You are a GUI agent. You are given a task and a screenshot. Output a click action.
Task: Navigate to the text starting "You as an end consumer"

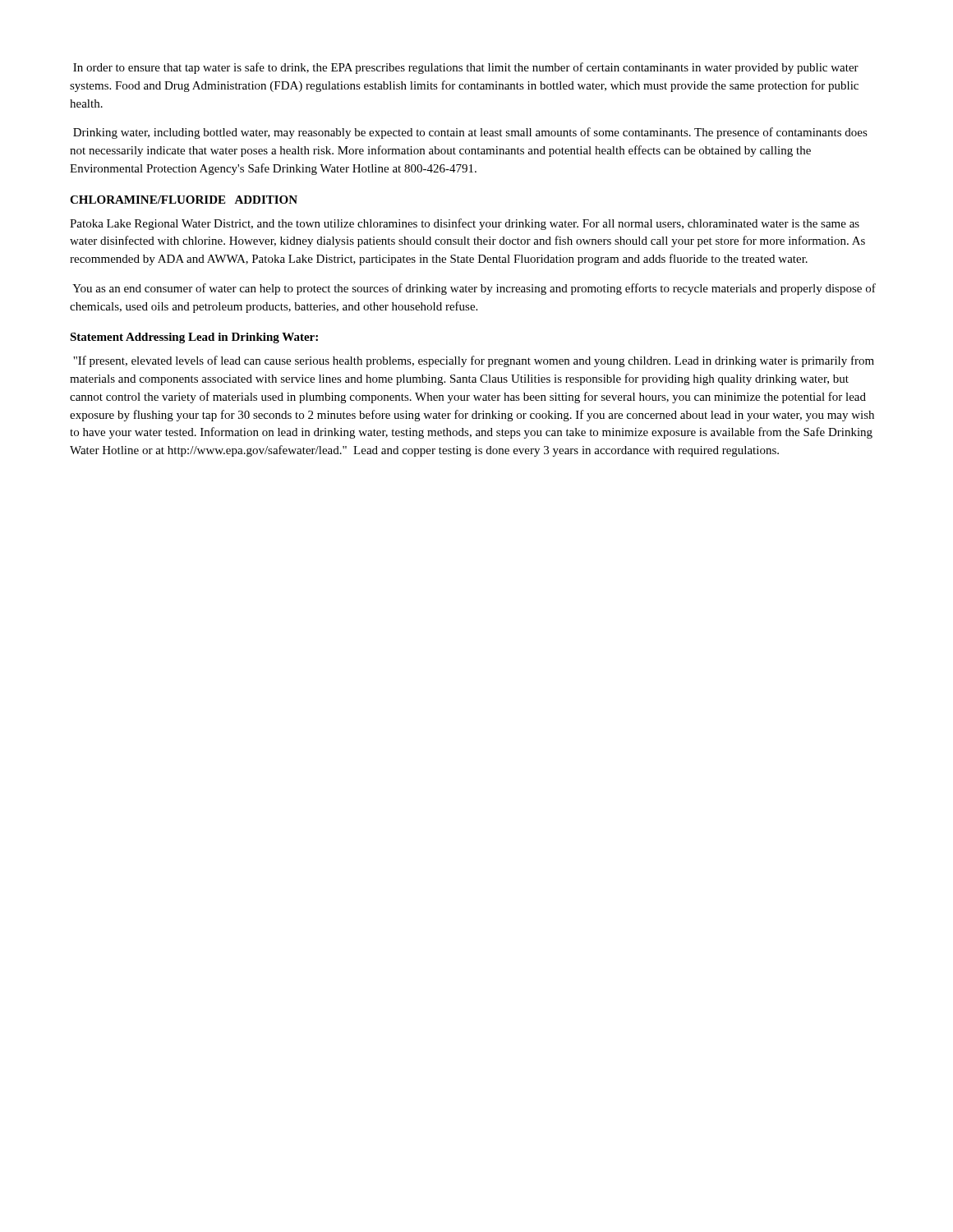coord(473,297)
